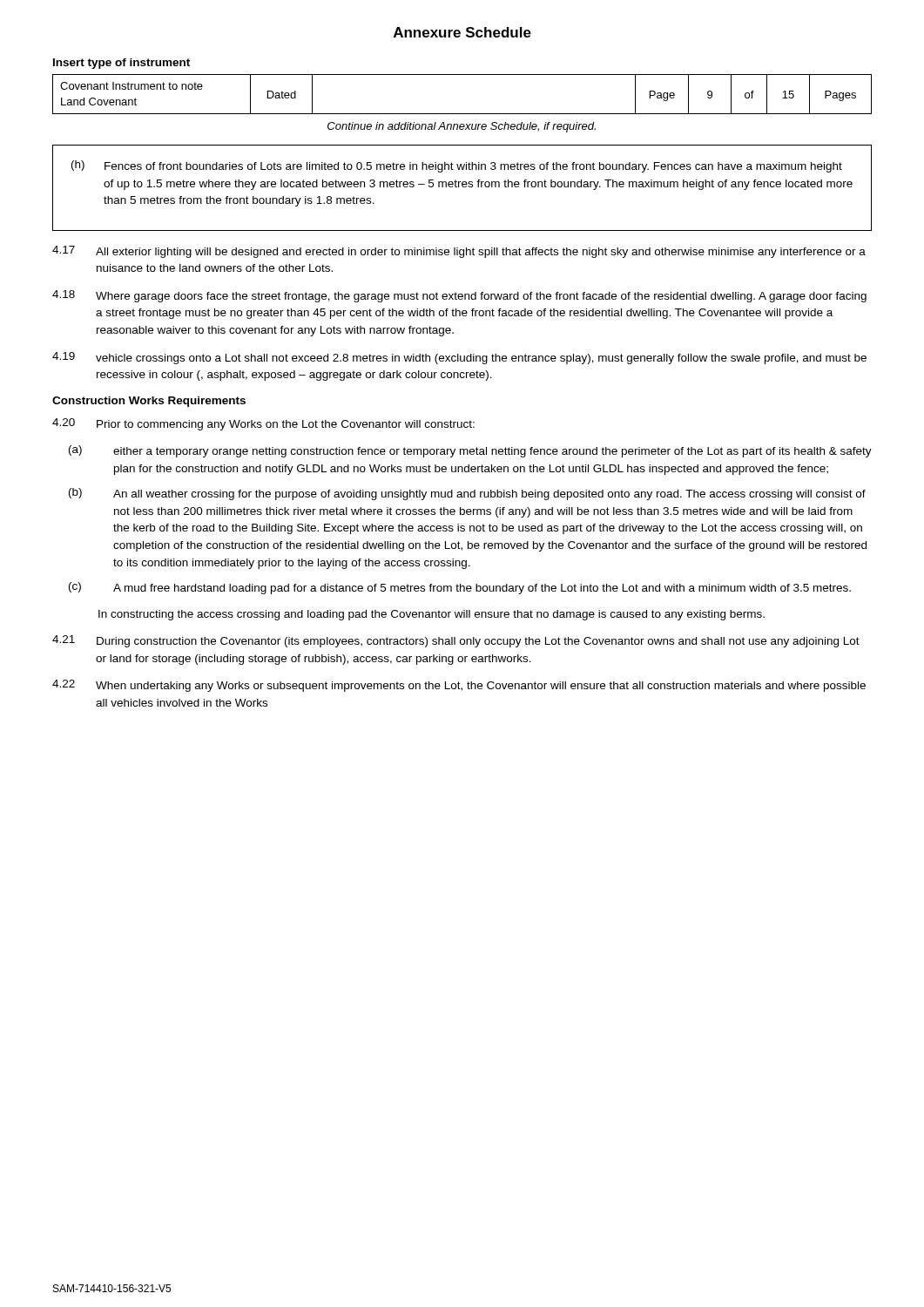The height and width of the screenshot is (1307, 924).
Task: Find the region starting "(a) either a temporary orange netting construction fence"
Action: 462,460
